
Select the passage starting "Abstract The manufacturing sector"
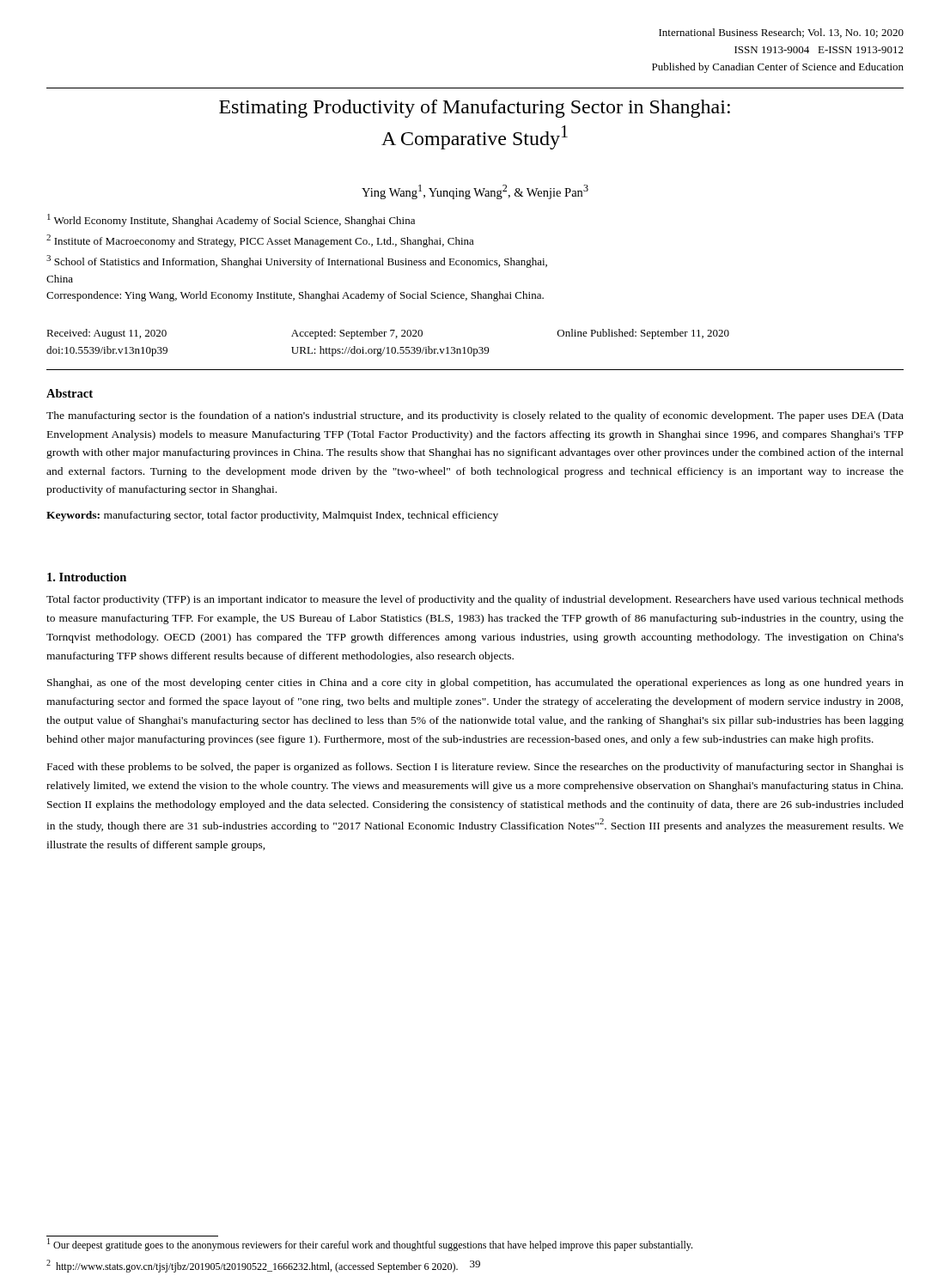tap(475, 455)
